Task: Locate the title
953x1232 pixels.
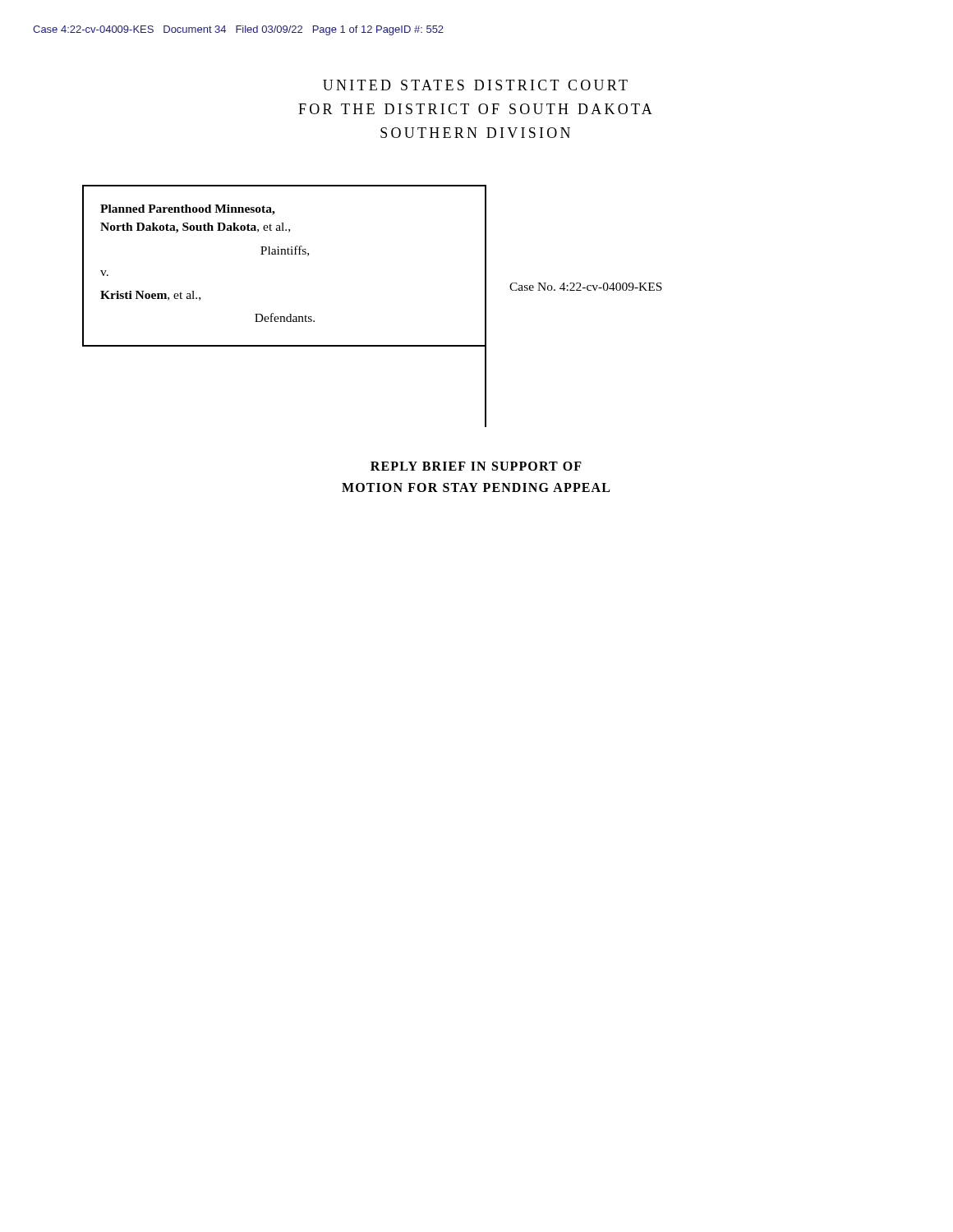Action: pyautogui.click(x=476, y=109)
